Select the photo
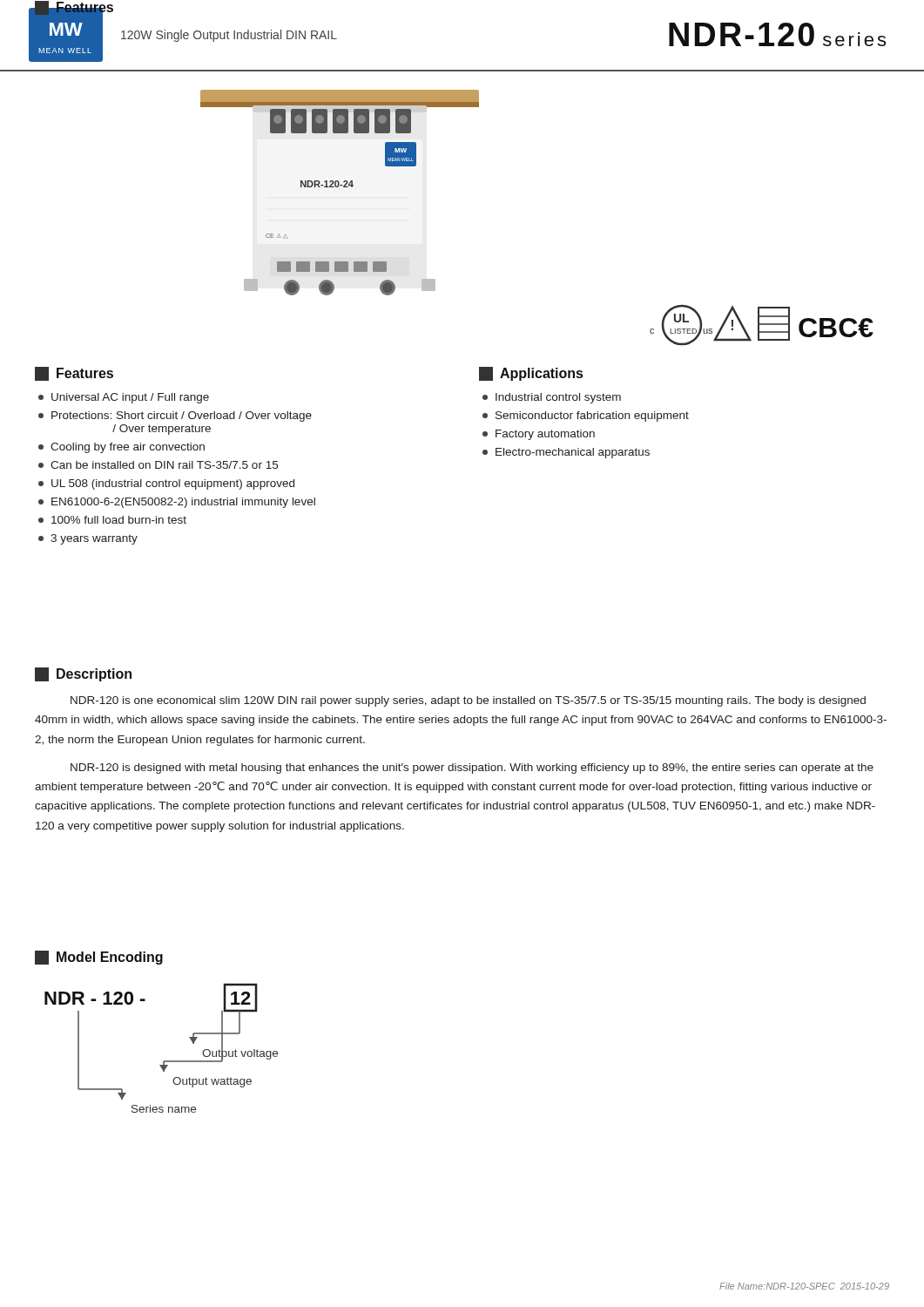The height and width of the screenshot is (1307, 924). (x=340, y=200)
